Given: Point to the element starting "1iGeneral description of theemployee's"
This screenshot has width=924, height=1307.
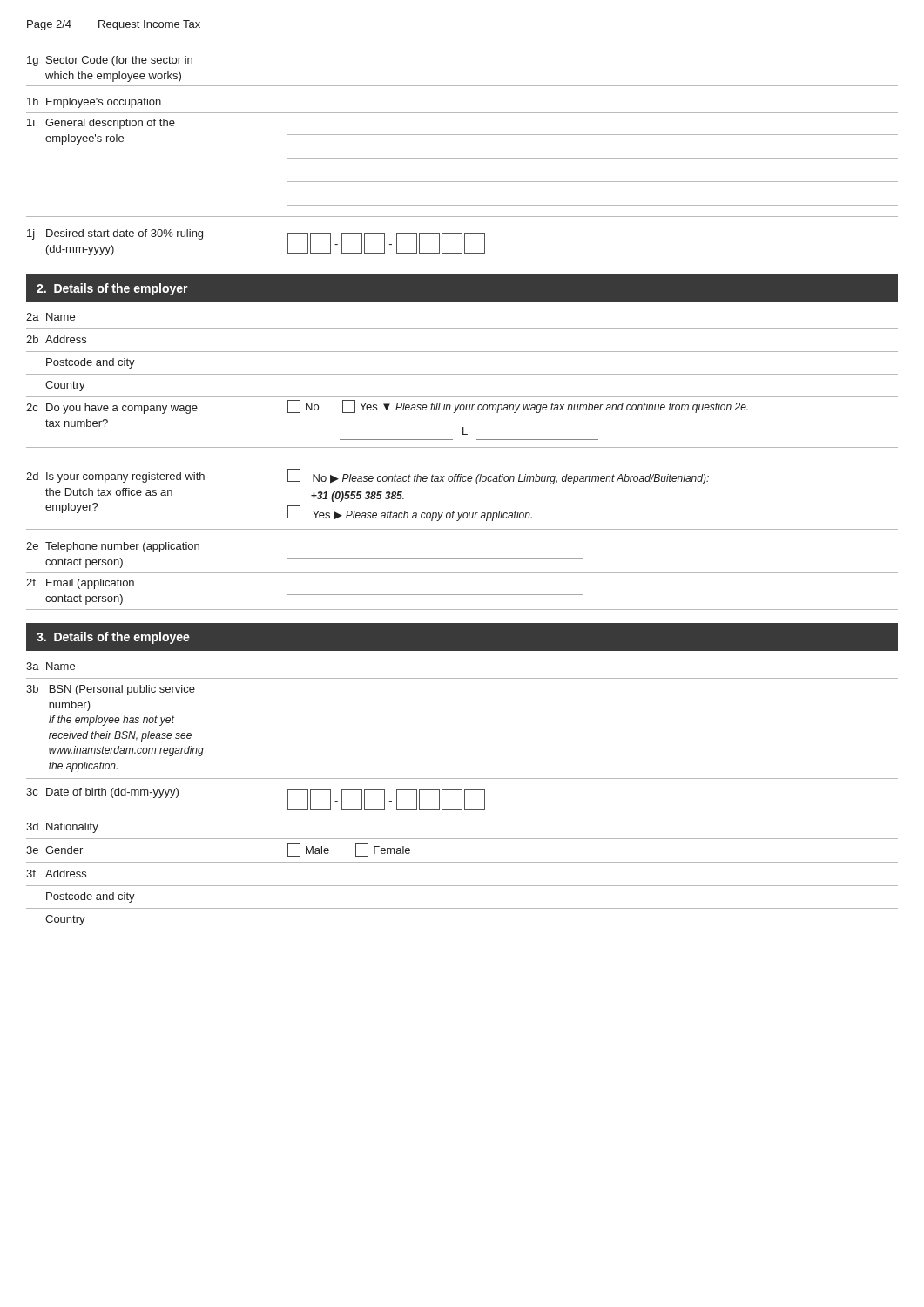Looking at the screenshot, I should click(x=462, y=162).
